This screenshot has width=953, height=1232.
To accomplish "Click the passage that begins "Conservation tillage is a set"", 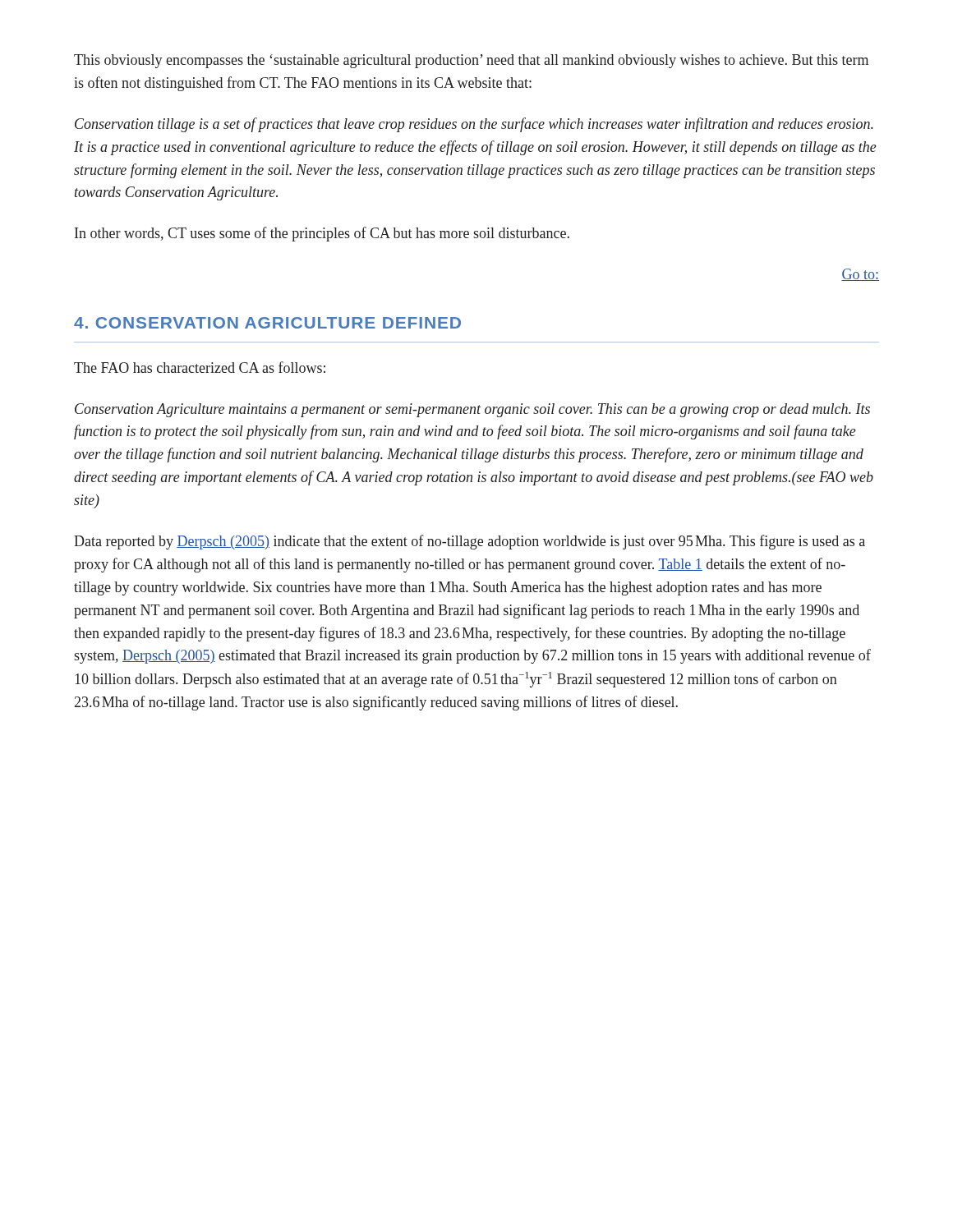I will point(475,158).
